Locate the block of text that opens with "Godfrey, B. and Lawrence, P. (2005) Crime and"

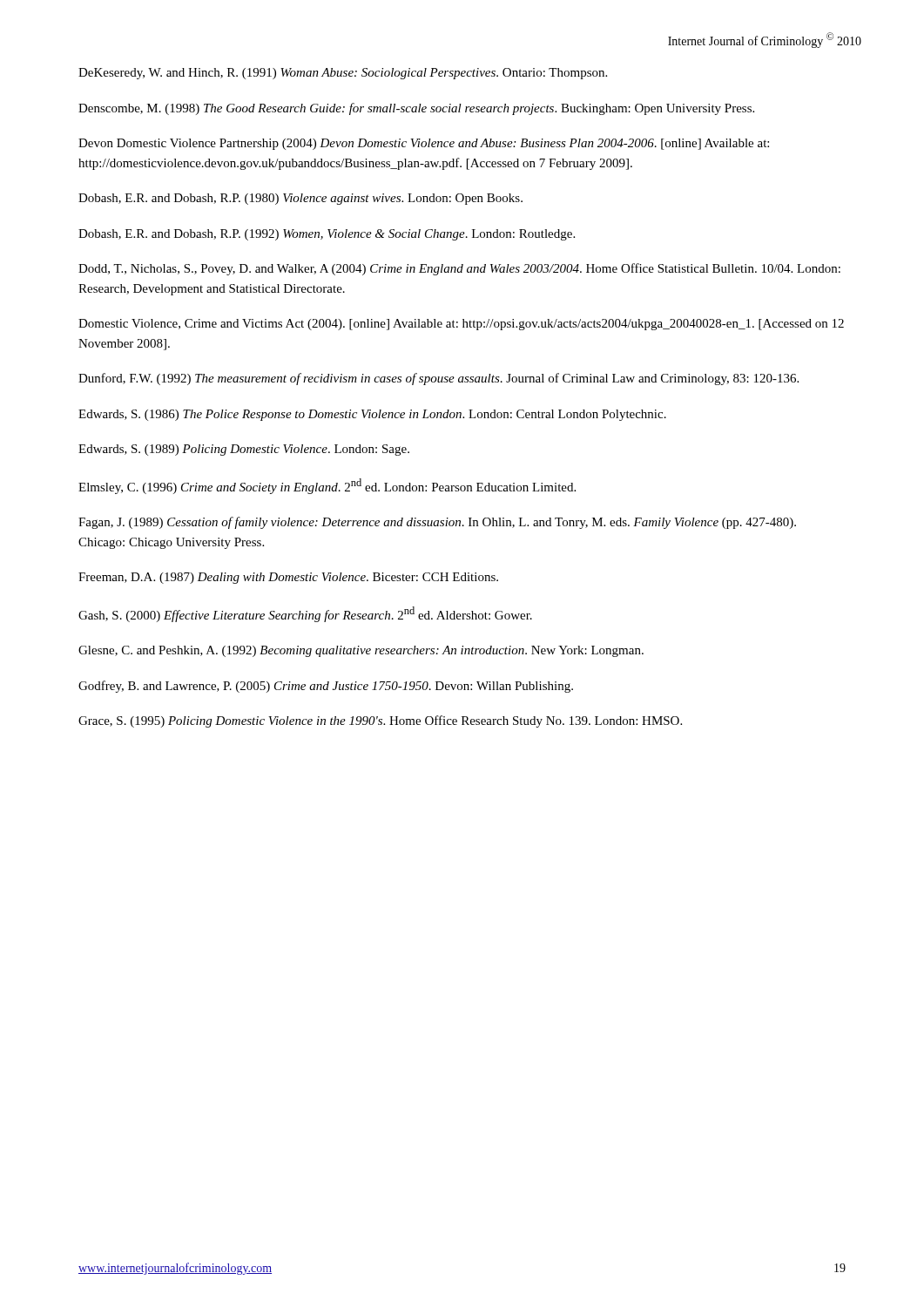[326, 685]
